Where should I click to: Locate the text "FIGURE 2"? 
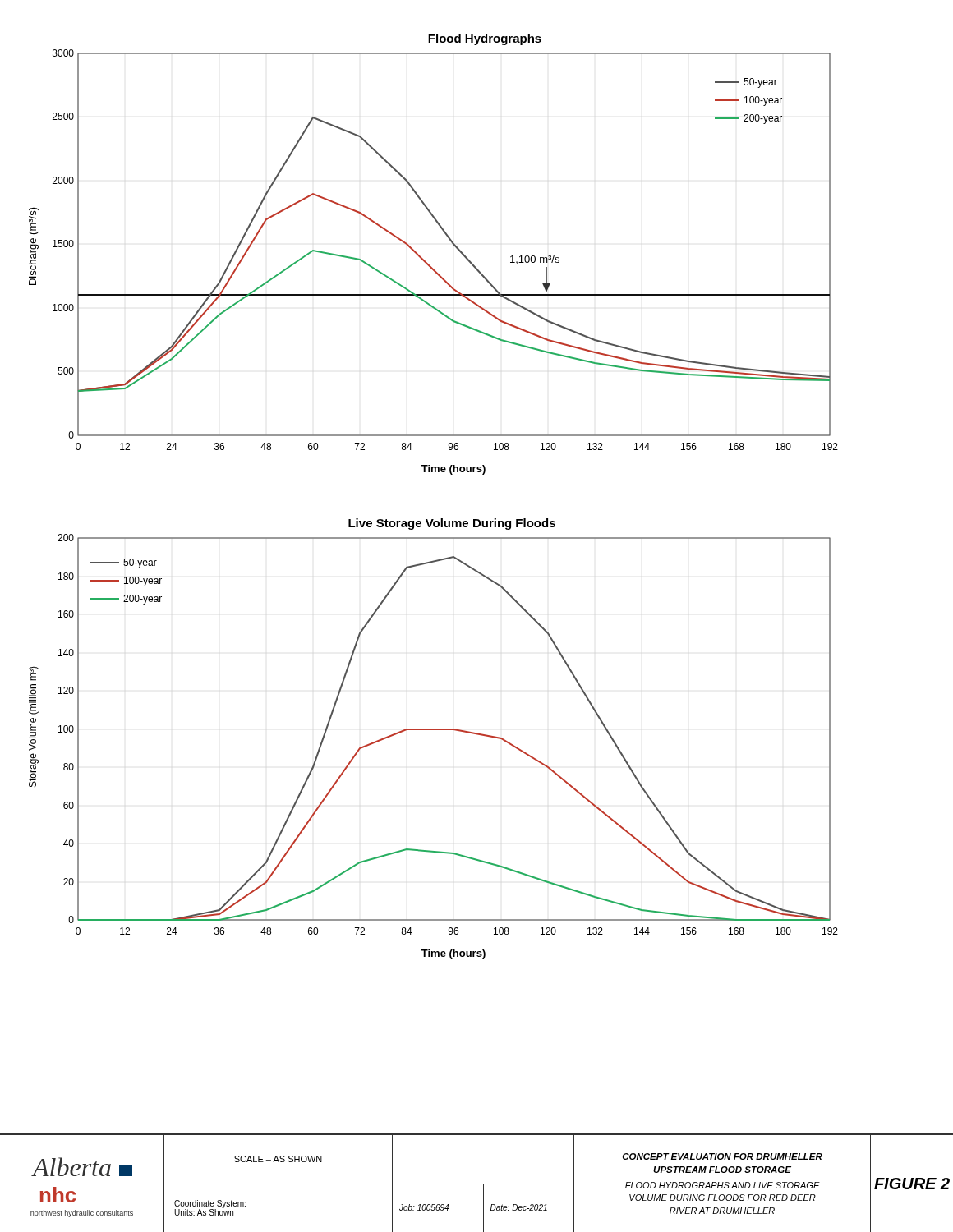coord(912,1184)
